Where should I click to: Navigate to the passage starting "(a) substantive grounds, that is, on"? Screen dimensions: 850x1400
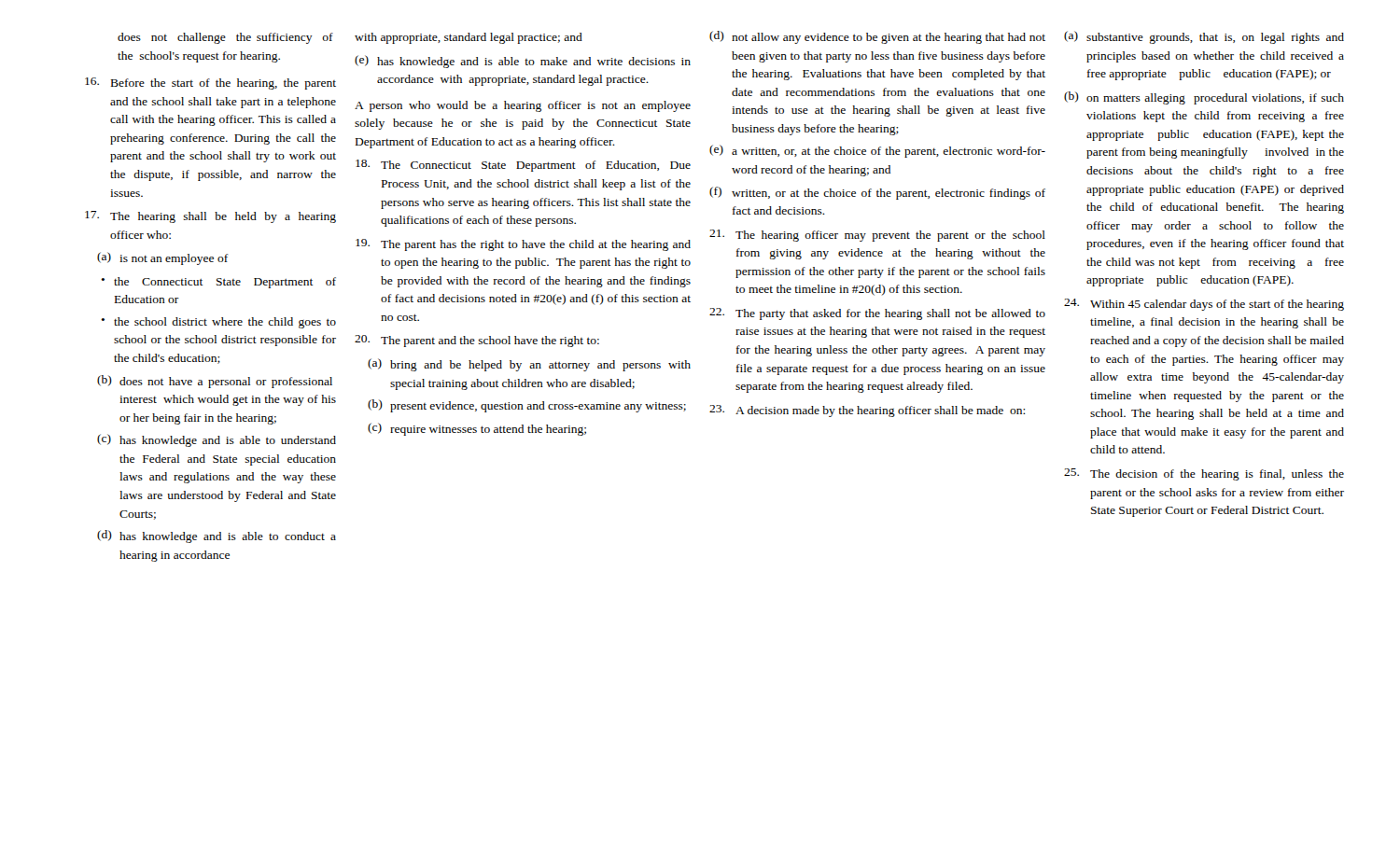1204,55
